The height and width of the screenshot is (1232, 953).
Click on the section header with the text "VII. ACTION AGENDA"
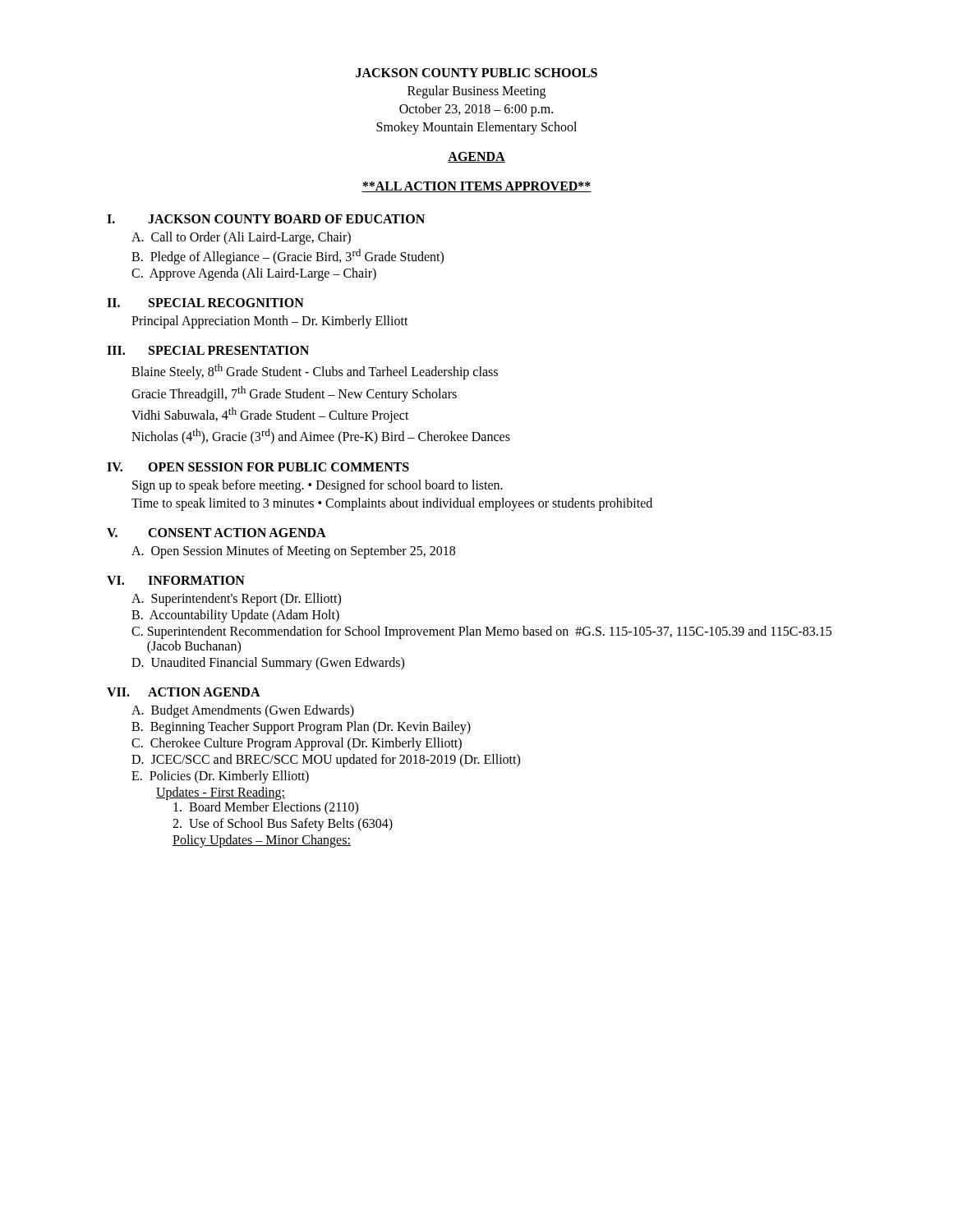click(183, 692)
